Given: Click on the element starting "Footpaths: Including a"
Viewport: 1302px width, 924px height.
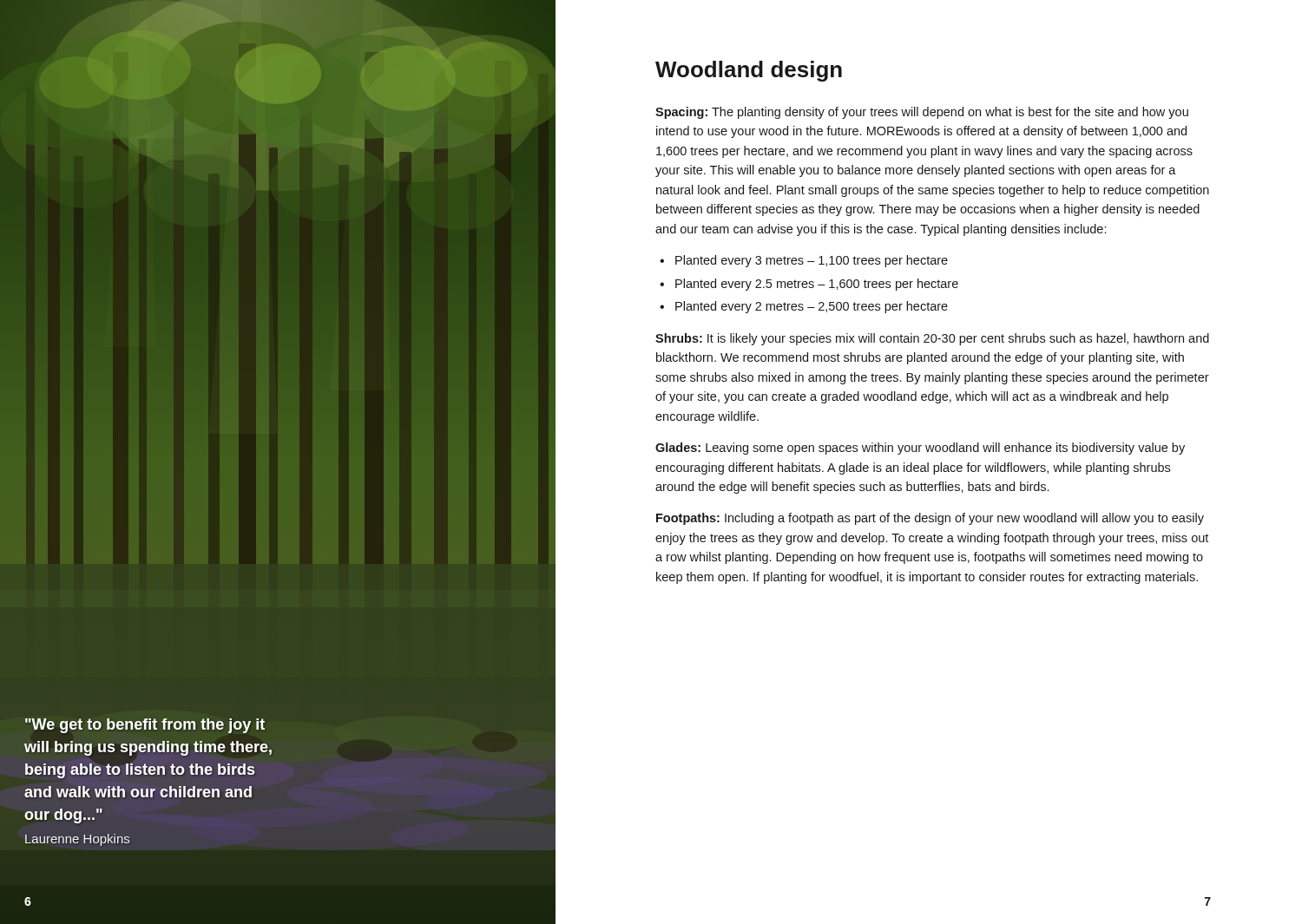Looking at the screenshot, I should [933, 548].
